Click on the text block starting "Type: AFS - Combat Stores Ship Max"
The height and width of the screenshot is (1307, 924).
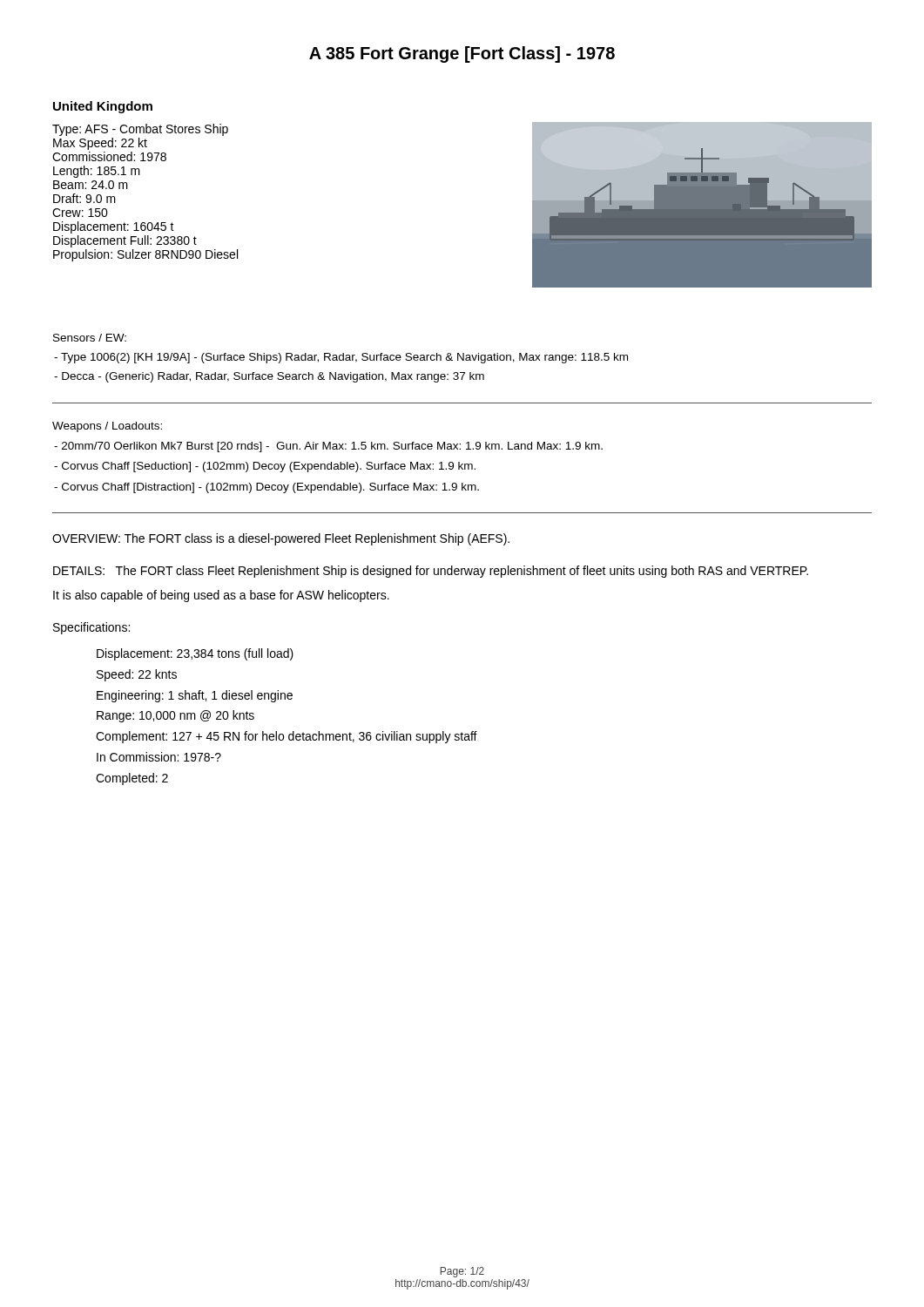point(140,130)
